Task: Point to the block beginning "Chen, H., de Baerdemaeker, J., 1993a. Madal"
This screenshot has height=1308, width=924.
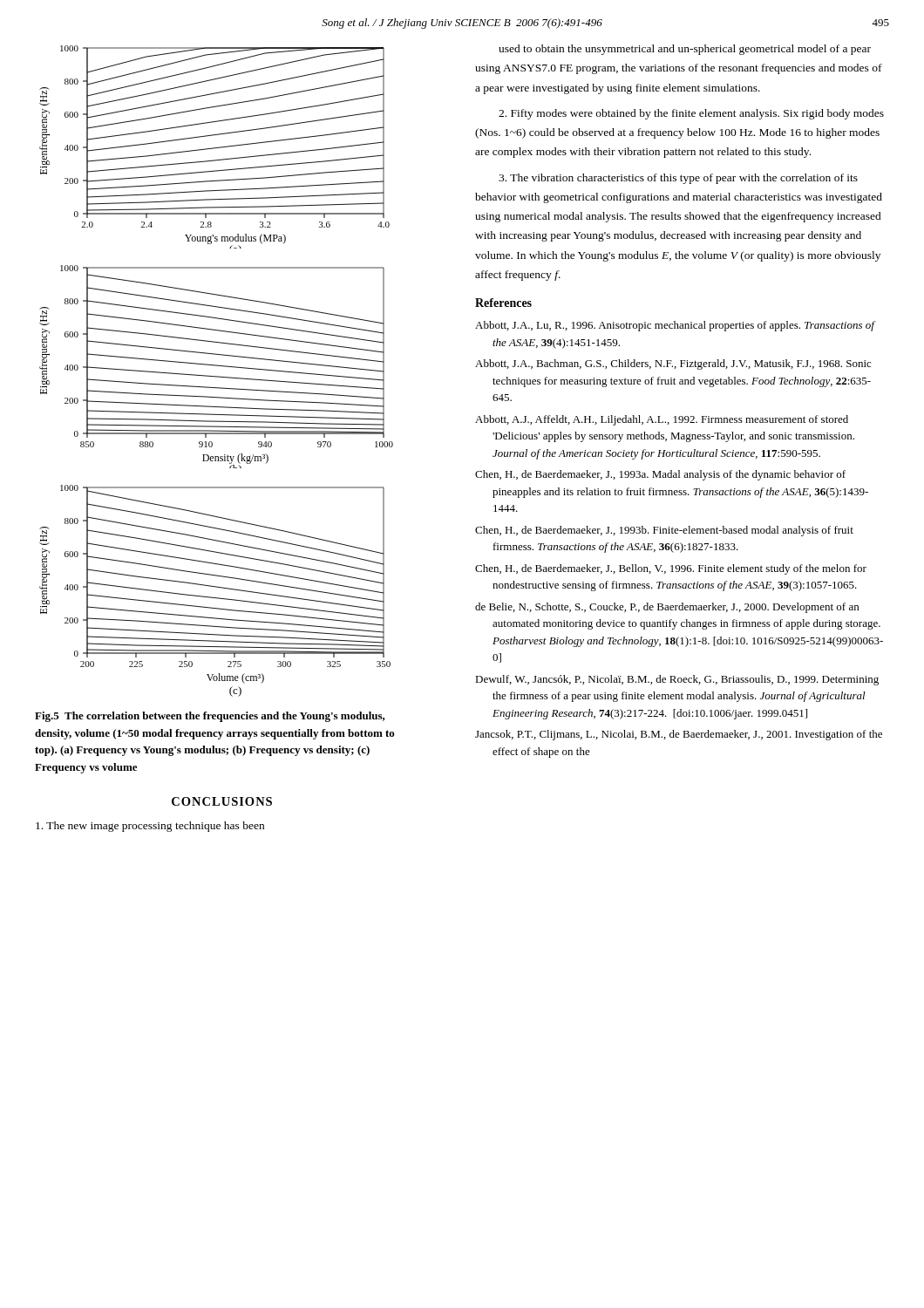Action: pyautogui.click(x=672, y=491)
